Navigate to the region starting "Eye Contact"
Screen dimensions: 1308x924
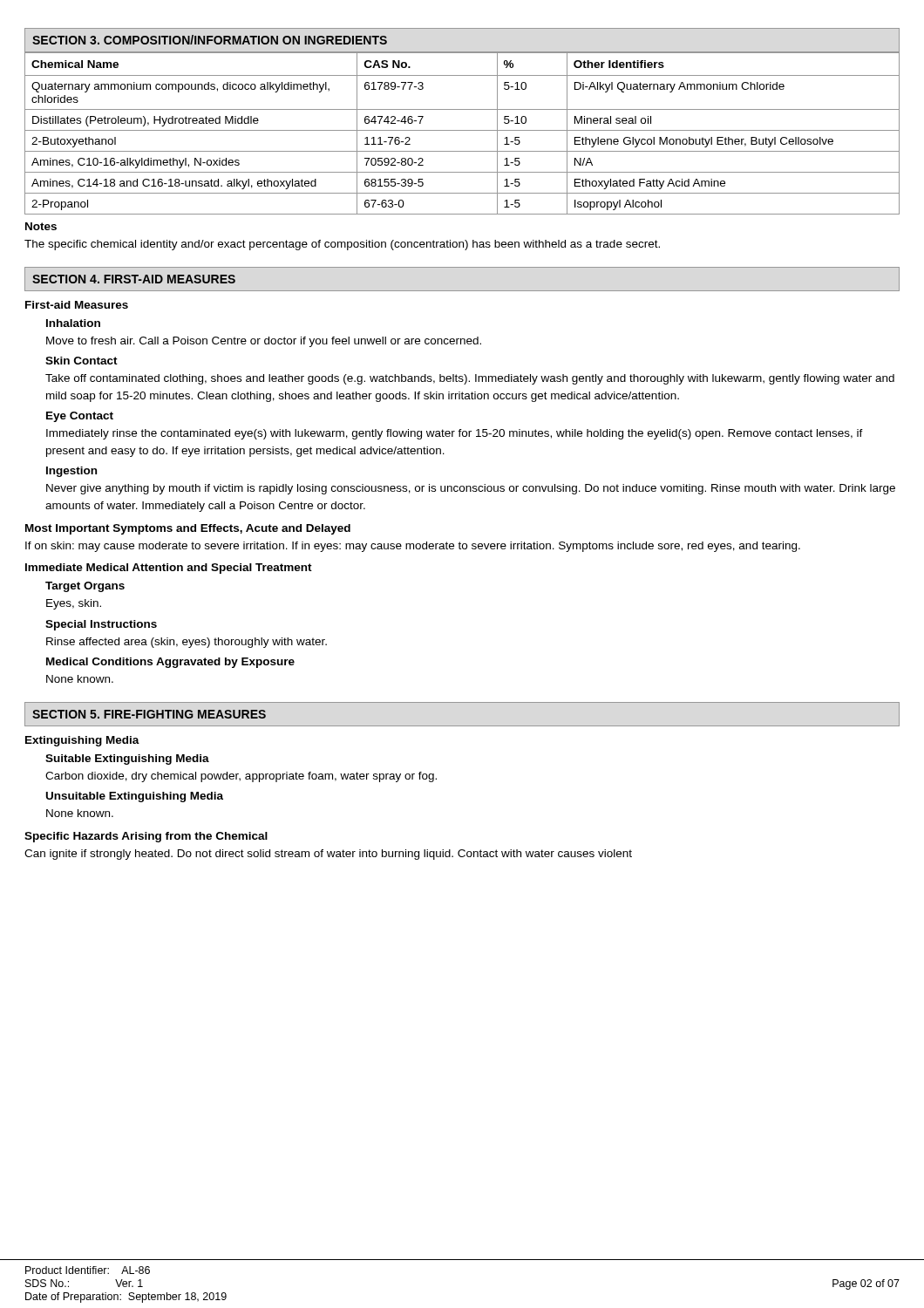click(x=79, y=416)
